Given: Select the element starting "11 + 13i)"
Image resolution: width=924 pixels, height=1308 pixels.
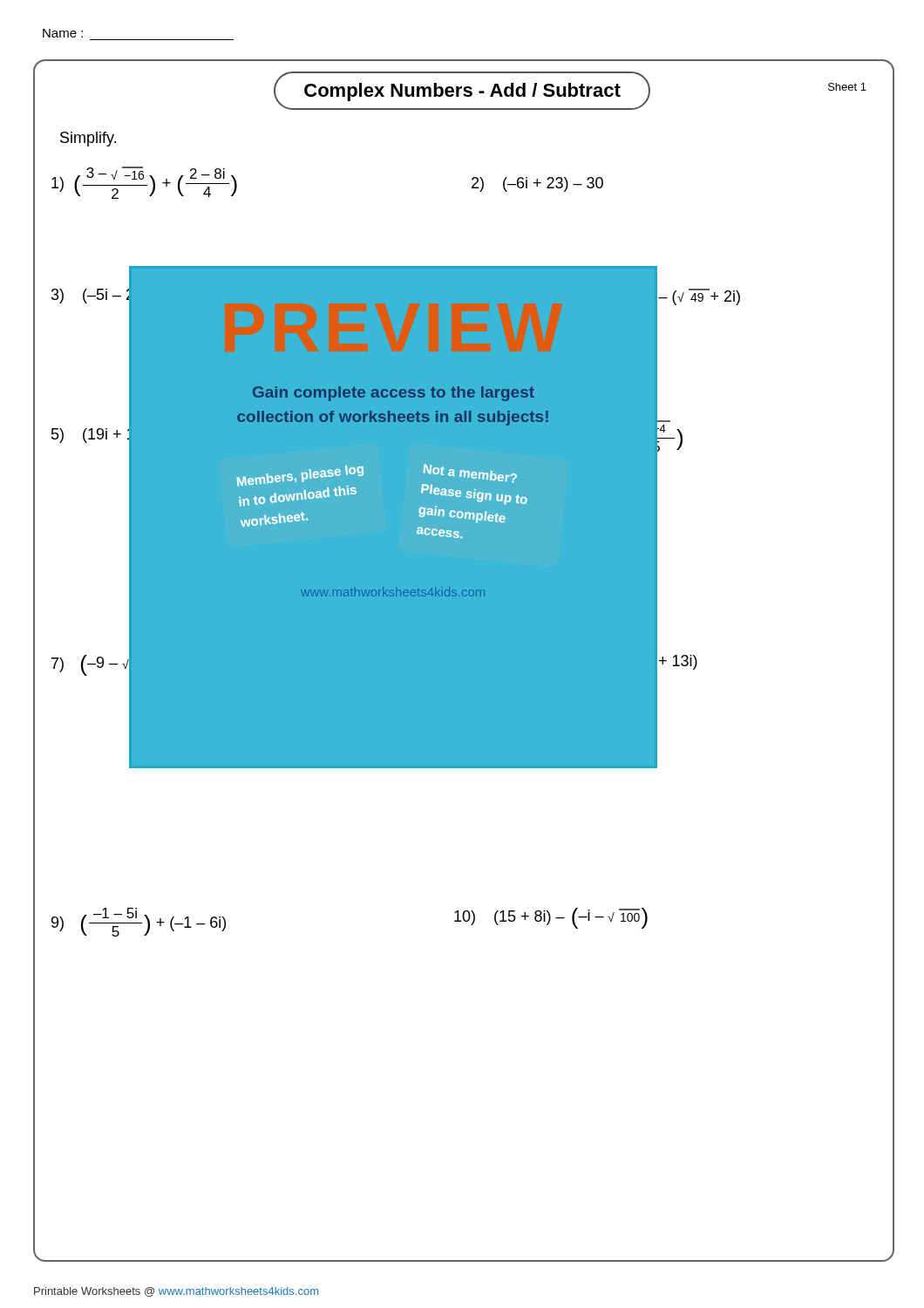Looking at the screenshot, I should pos(667,661).
